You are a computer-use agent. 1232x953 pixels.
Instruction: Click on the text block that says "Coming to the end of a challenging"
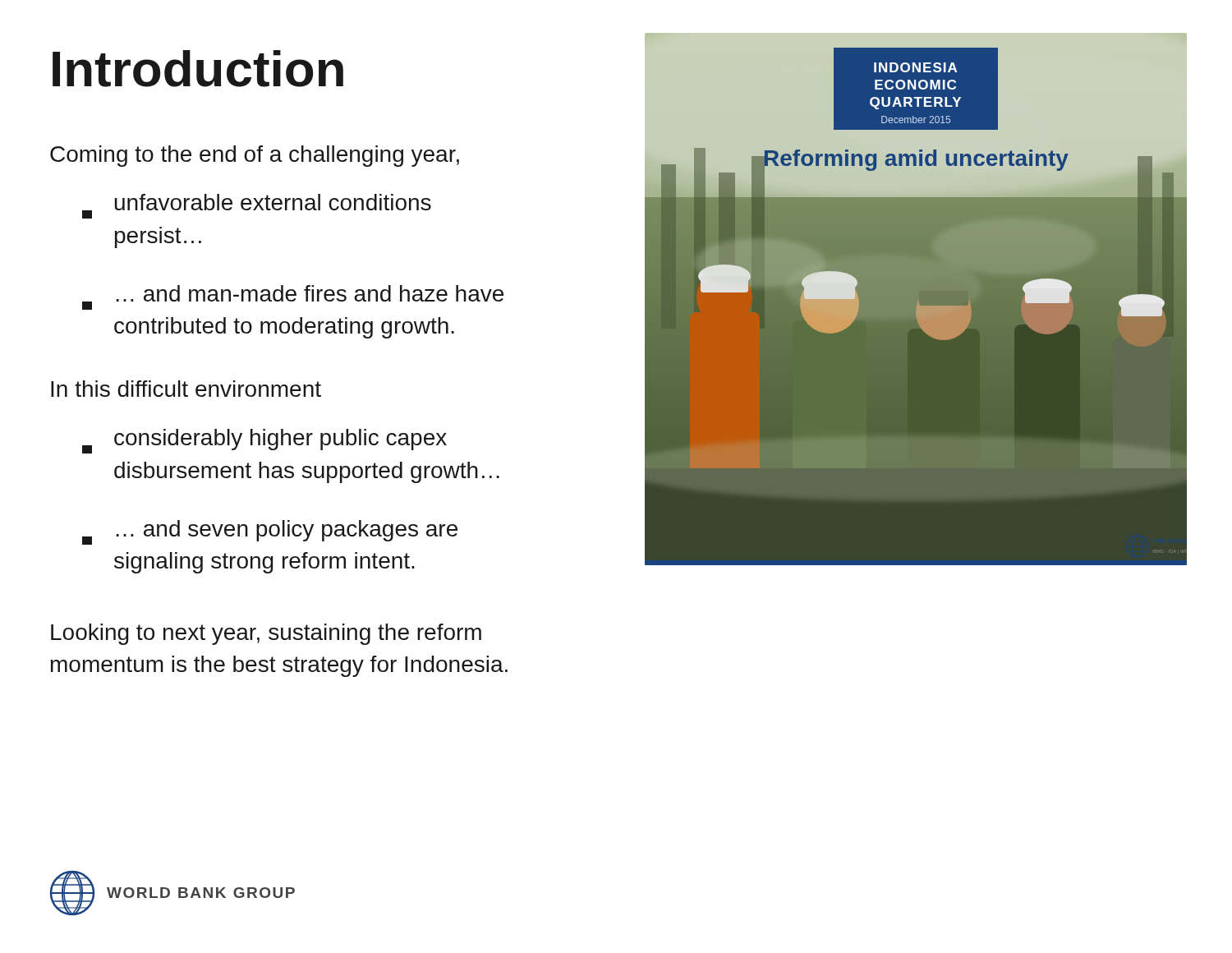(255, 154)
